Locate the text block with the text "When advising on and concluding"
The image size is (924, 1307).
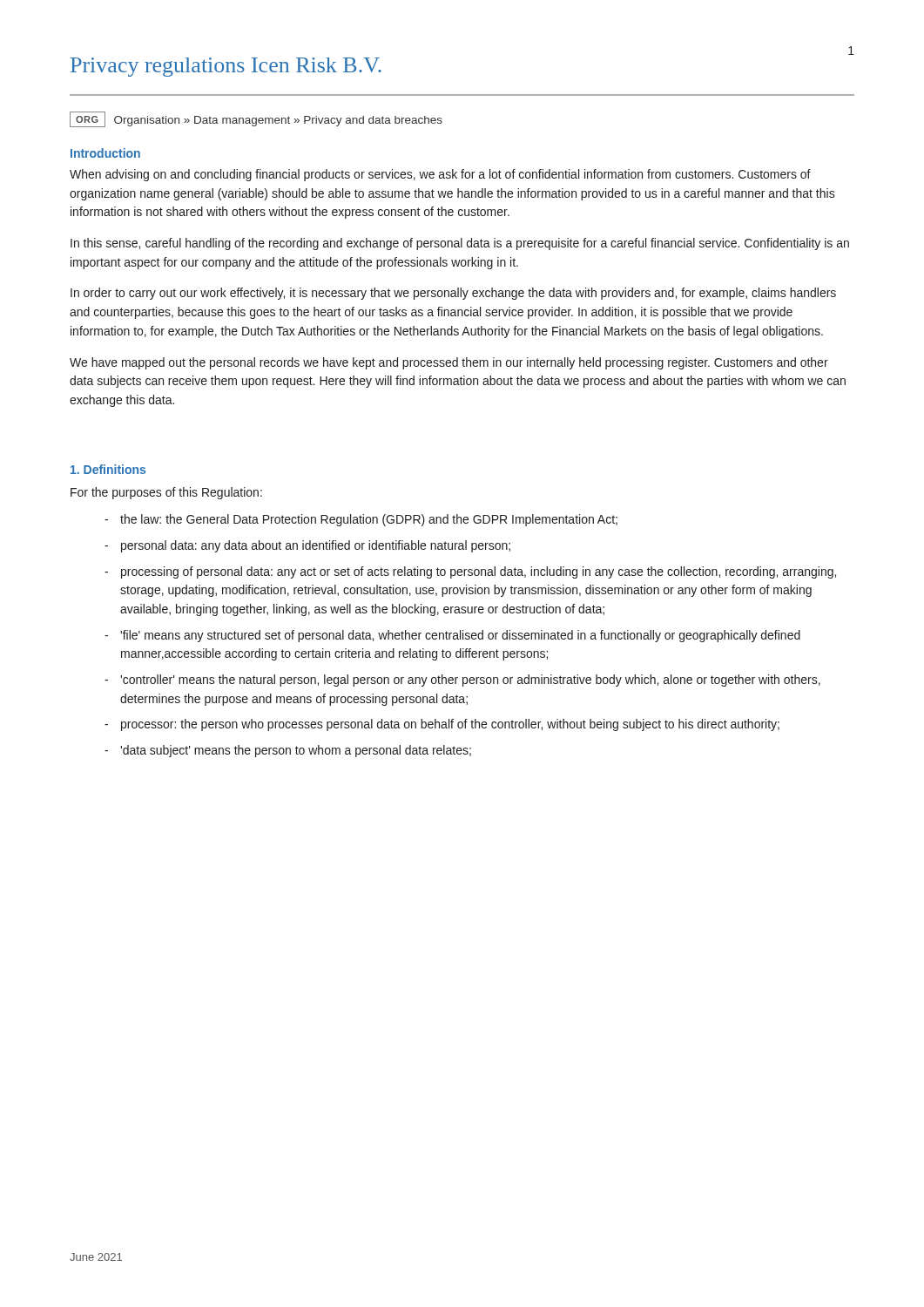452,193
